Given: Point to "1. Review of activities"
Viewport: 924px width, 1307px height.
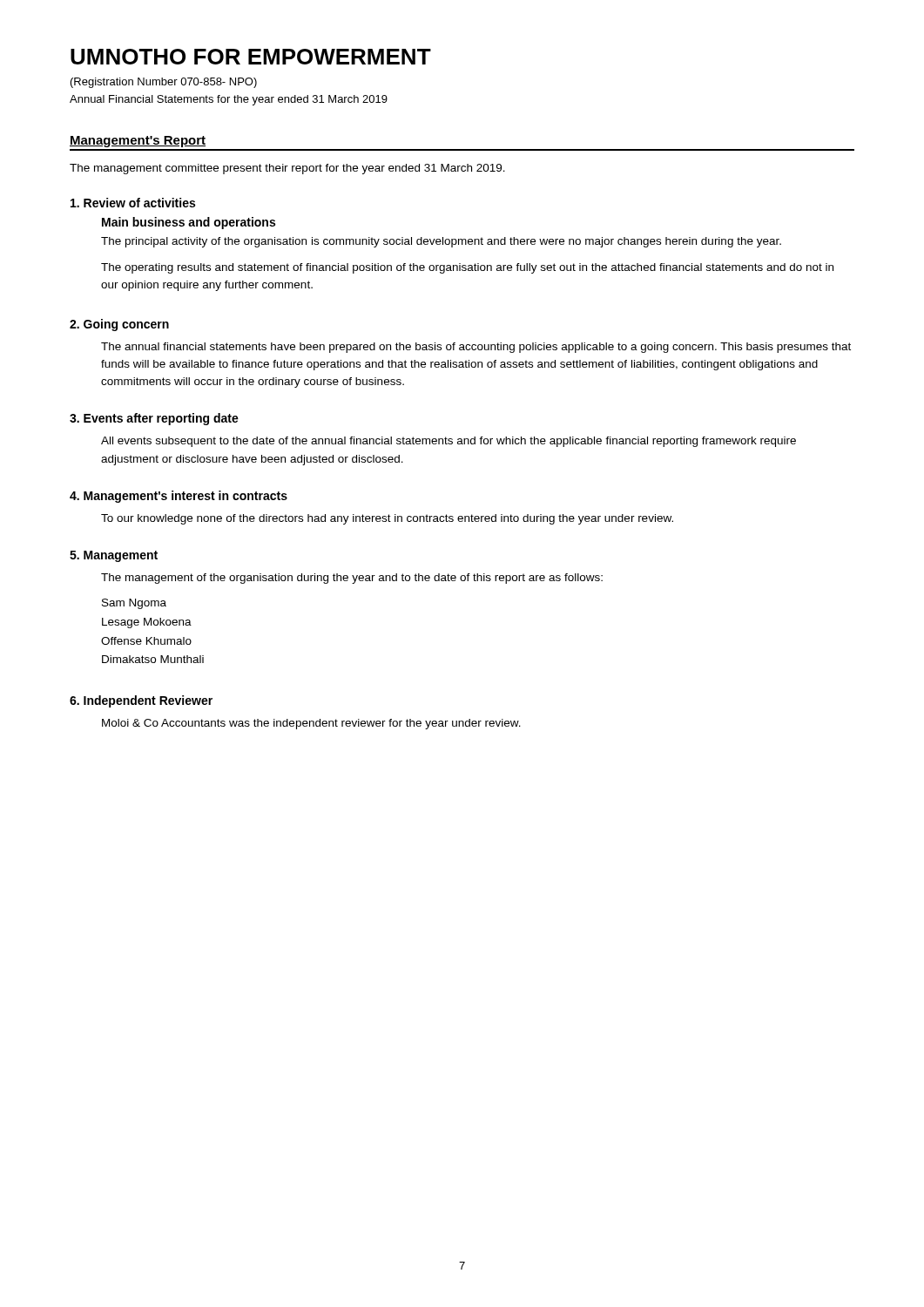Looking at the screenshot, I should pyautogui.click(x=133, y=203).
